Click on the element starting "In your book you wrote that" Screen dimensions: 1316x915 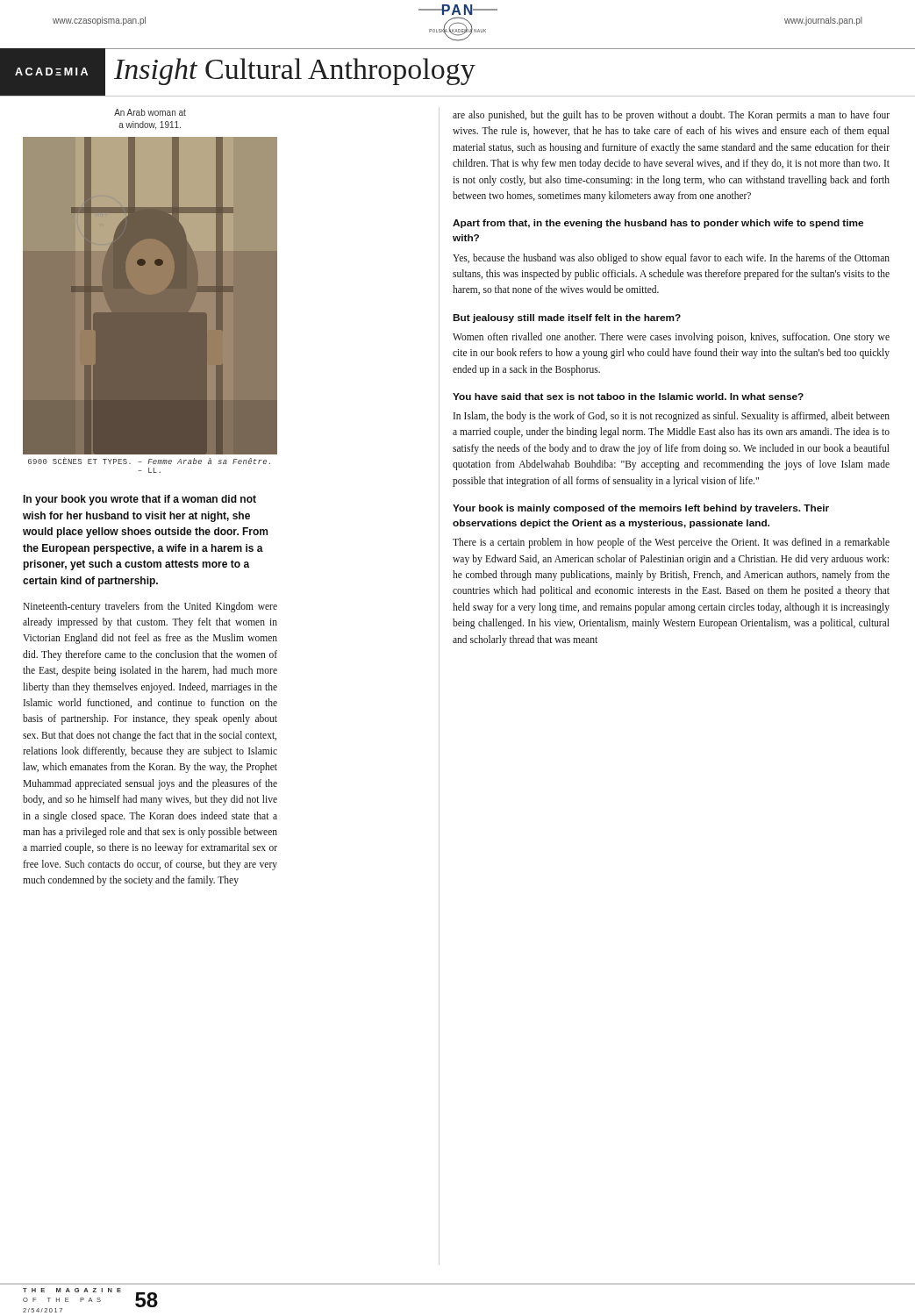pos(146,540)
